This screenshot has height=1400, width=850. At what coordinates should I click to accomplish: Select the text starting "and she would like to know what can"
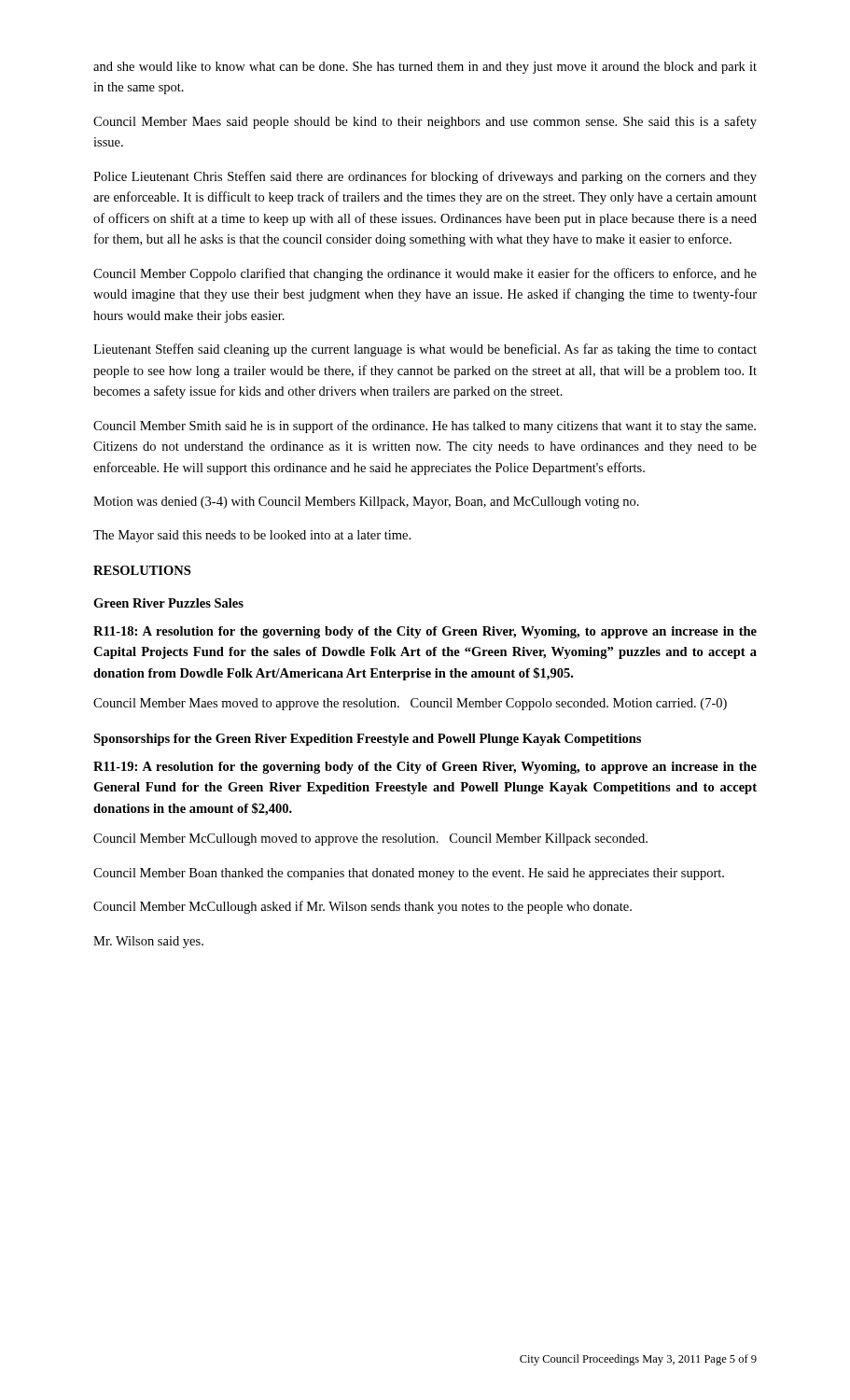tap(425, 77)
